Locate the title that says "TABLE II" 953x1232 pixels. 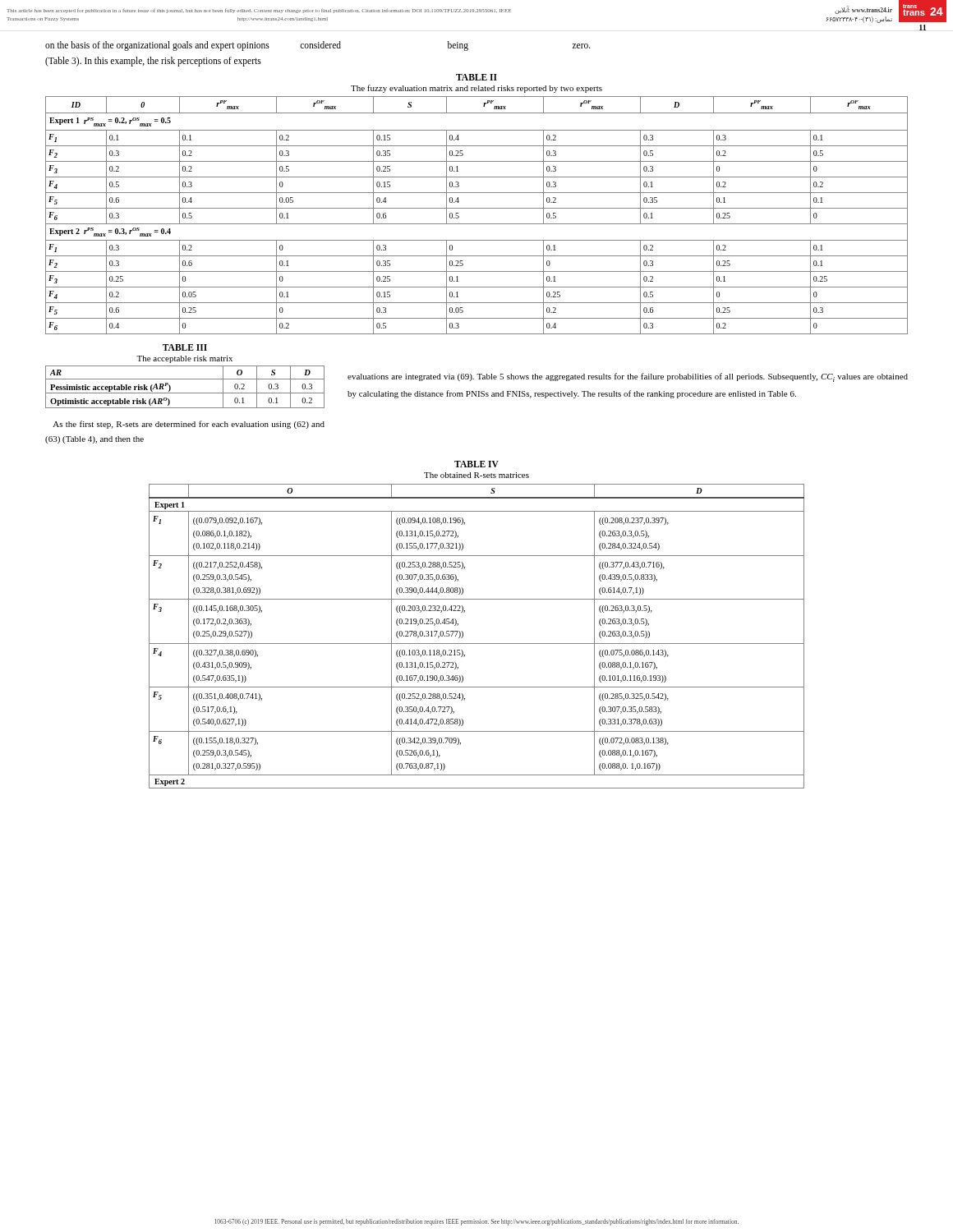coord(476,77)
